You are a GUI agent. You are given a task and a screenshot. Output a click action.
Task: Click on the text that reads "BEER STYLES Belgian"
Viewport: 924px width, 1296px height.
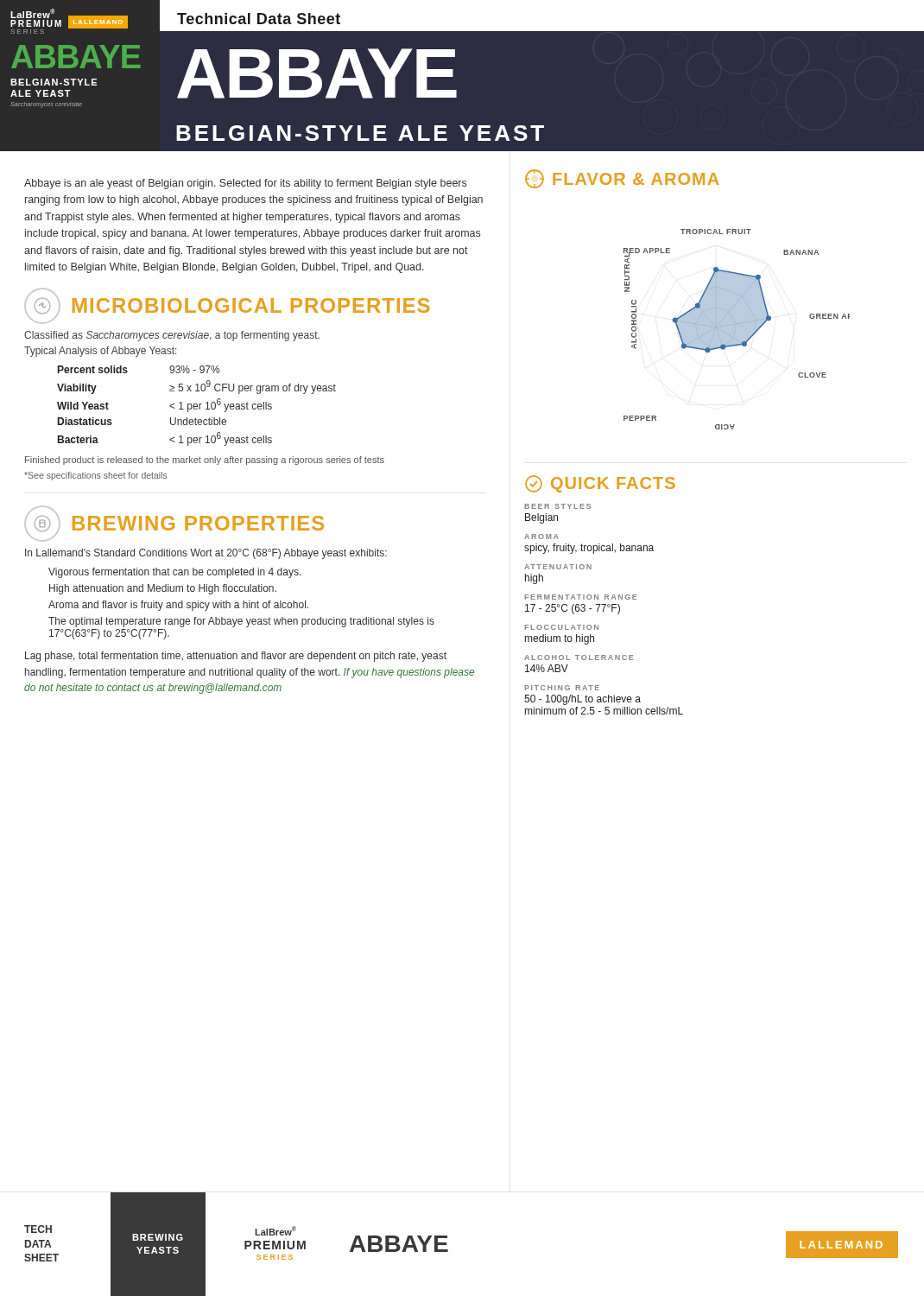(x=557, y=506)
